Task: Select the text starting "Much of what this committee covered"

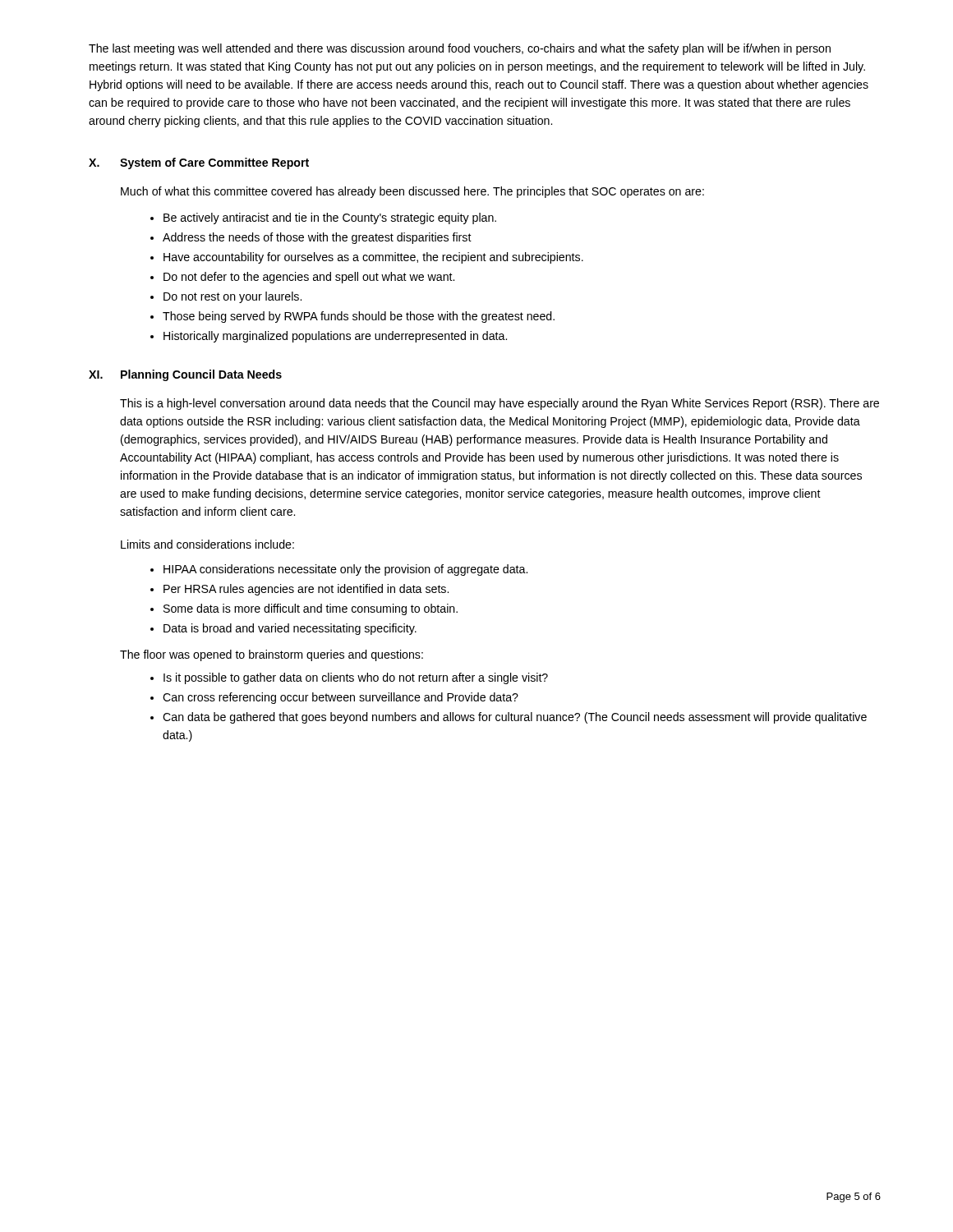Action: [412, 191]
